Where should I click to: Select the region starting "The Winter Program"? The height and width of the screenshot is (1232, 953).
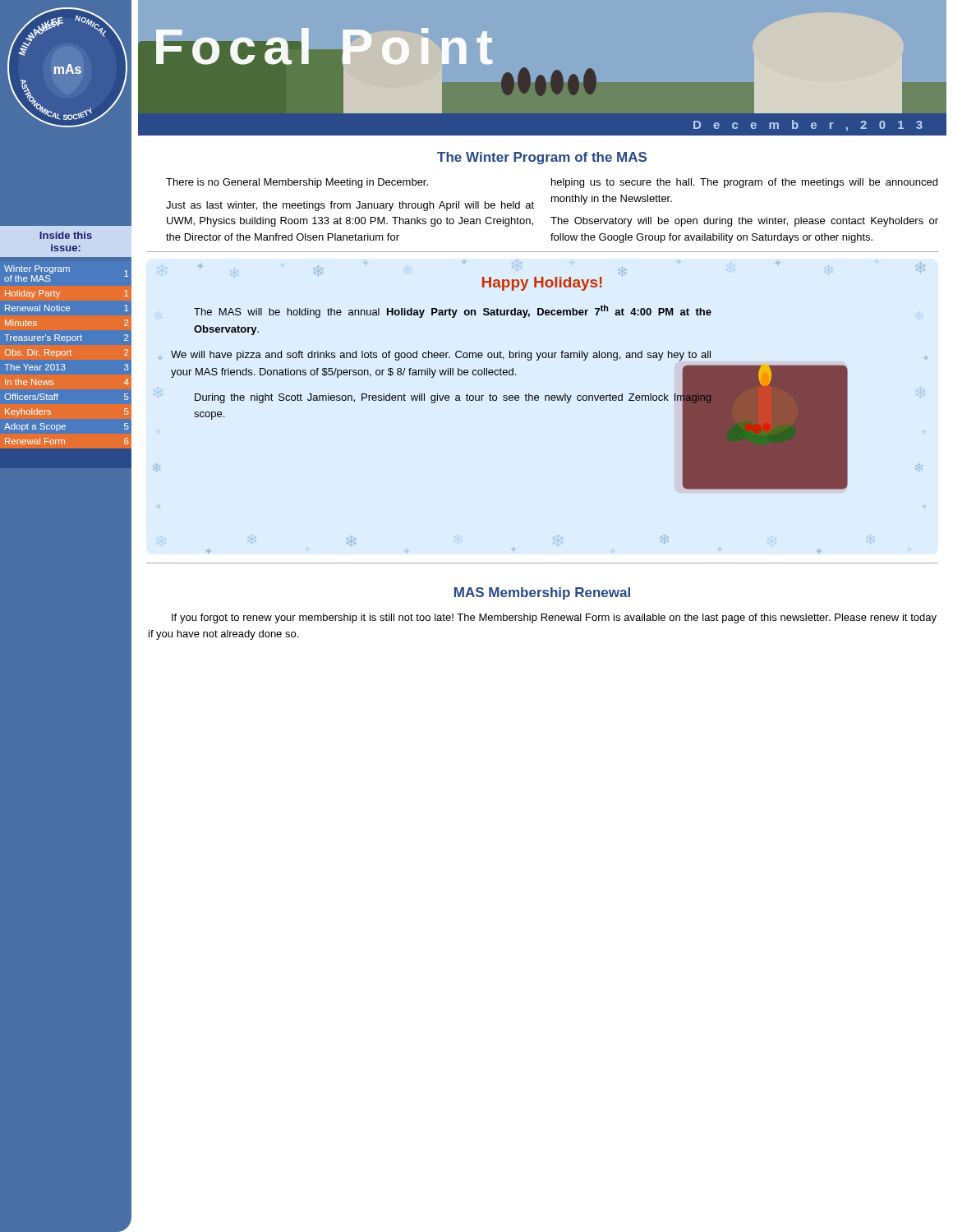click(542, 157)
